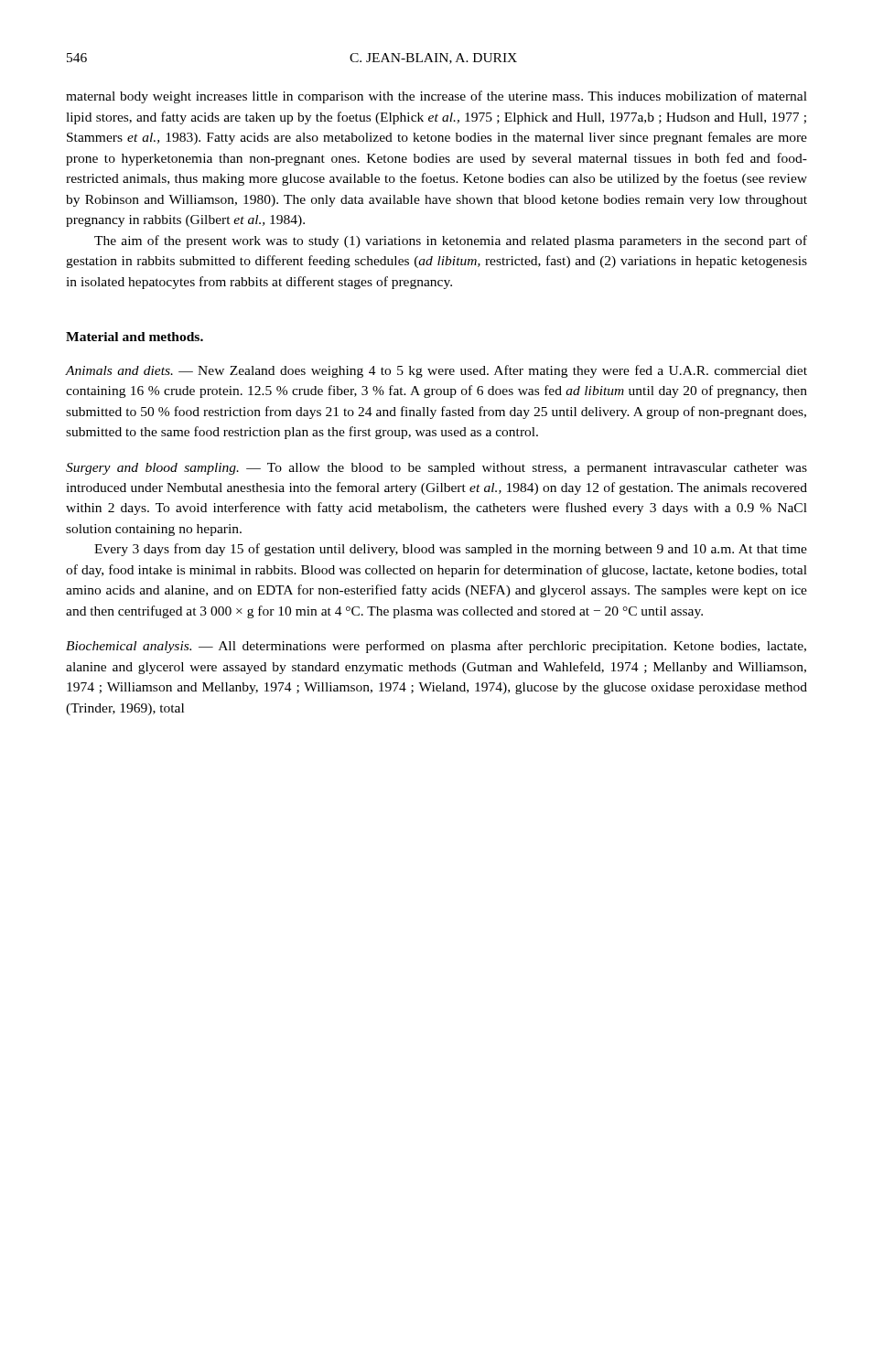Find the text block that reads "maternal body weight increases"
Image resolution: width=873 pixels, height=1372 pixels.
tap(436, 189)
